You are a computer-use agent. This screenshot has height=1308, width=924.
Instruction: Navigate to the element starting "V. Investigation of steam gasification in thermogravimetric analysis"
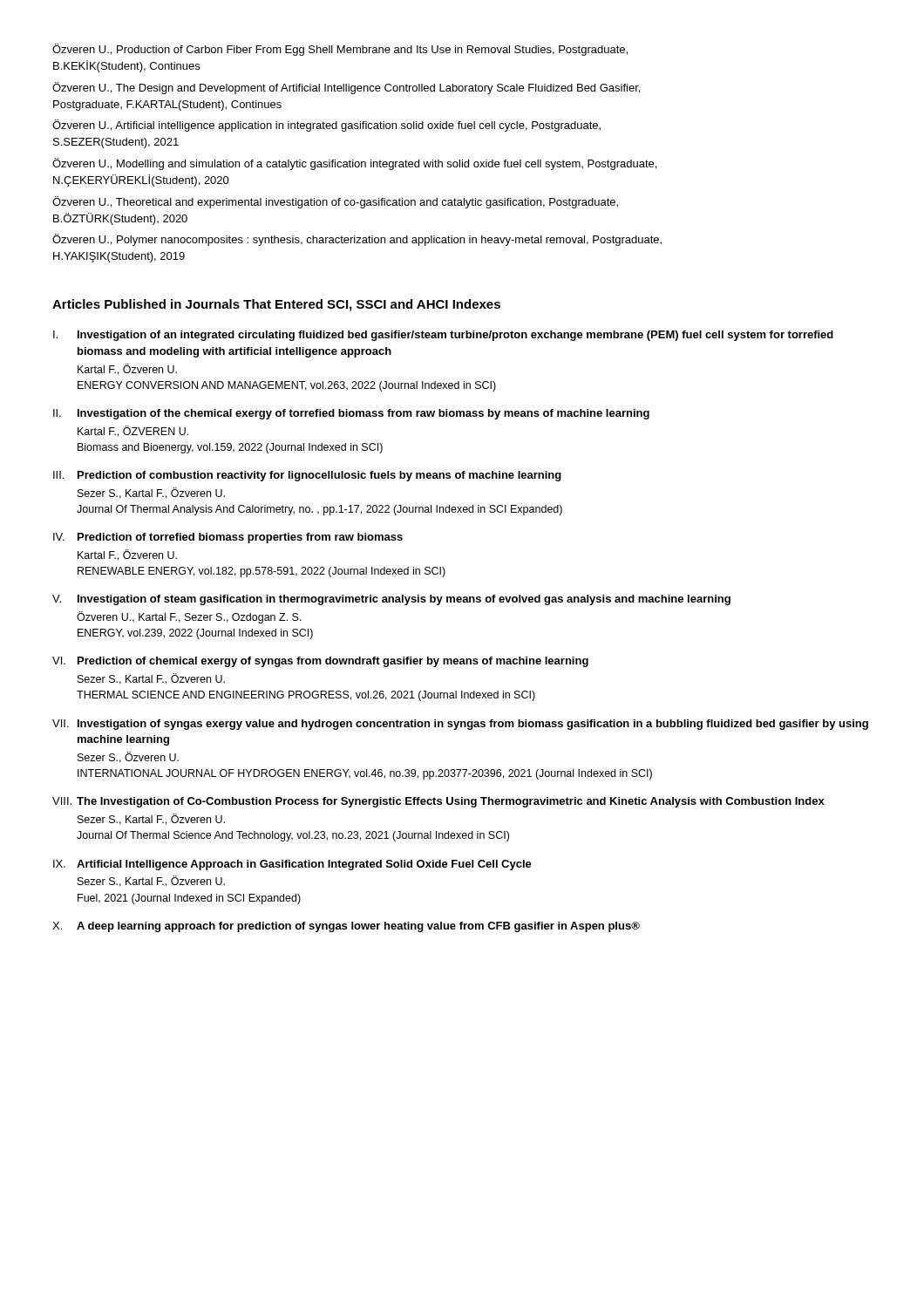[x=391, y=600]
